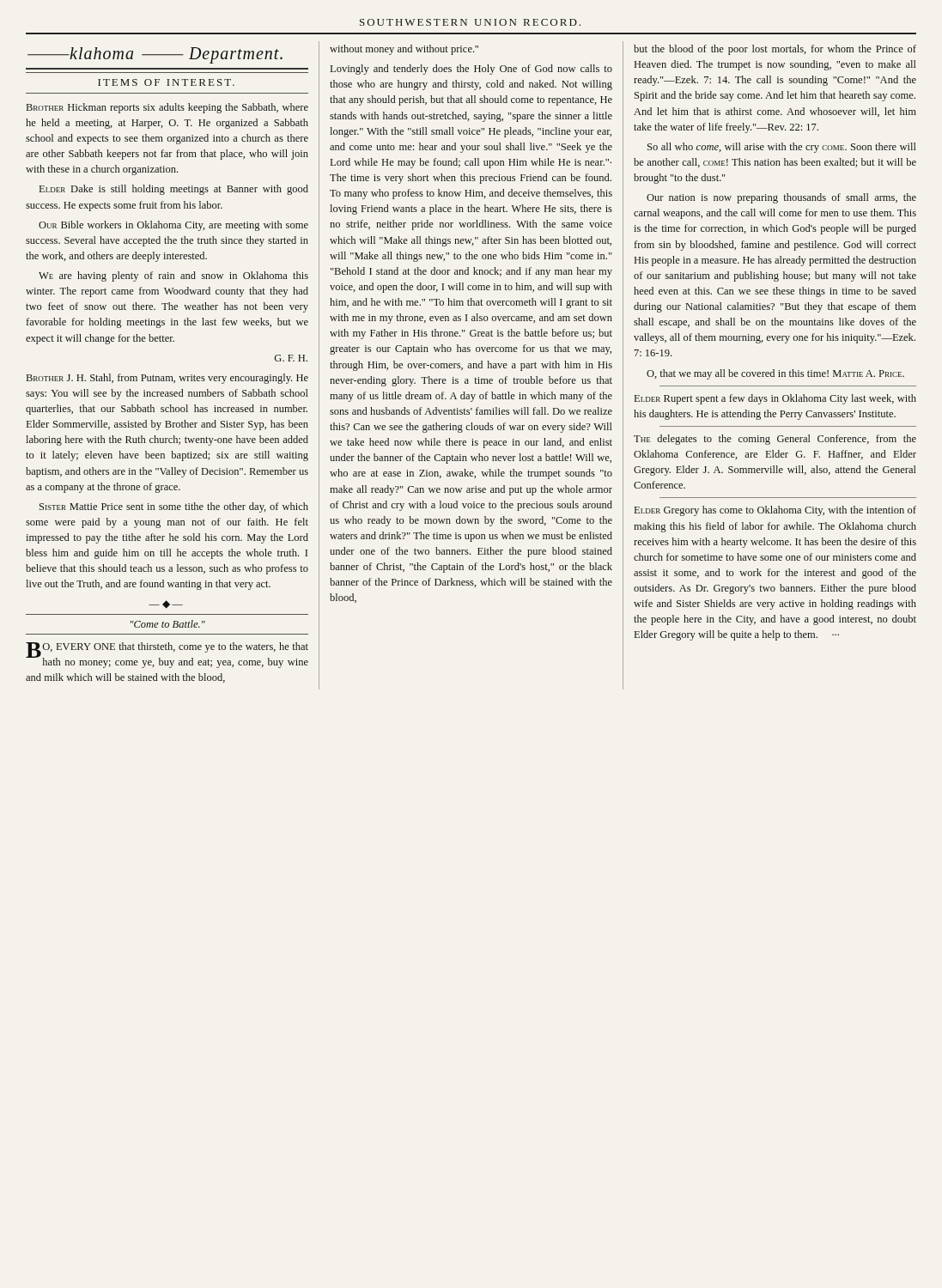942x1288 pixels.
Task: Point to the block beginning "without money and without price.'' Lovingly and"
Action: [471, 323]
